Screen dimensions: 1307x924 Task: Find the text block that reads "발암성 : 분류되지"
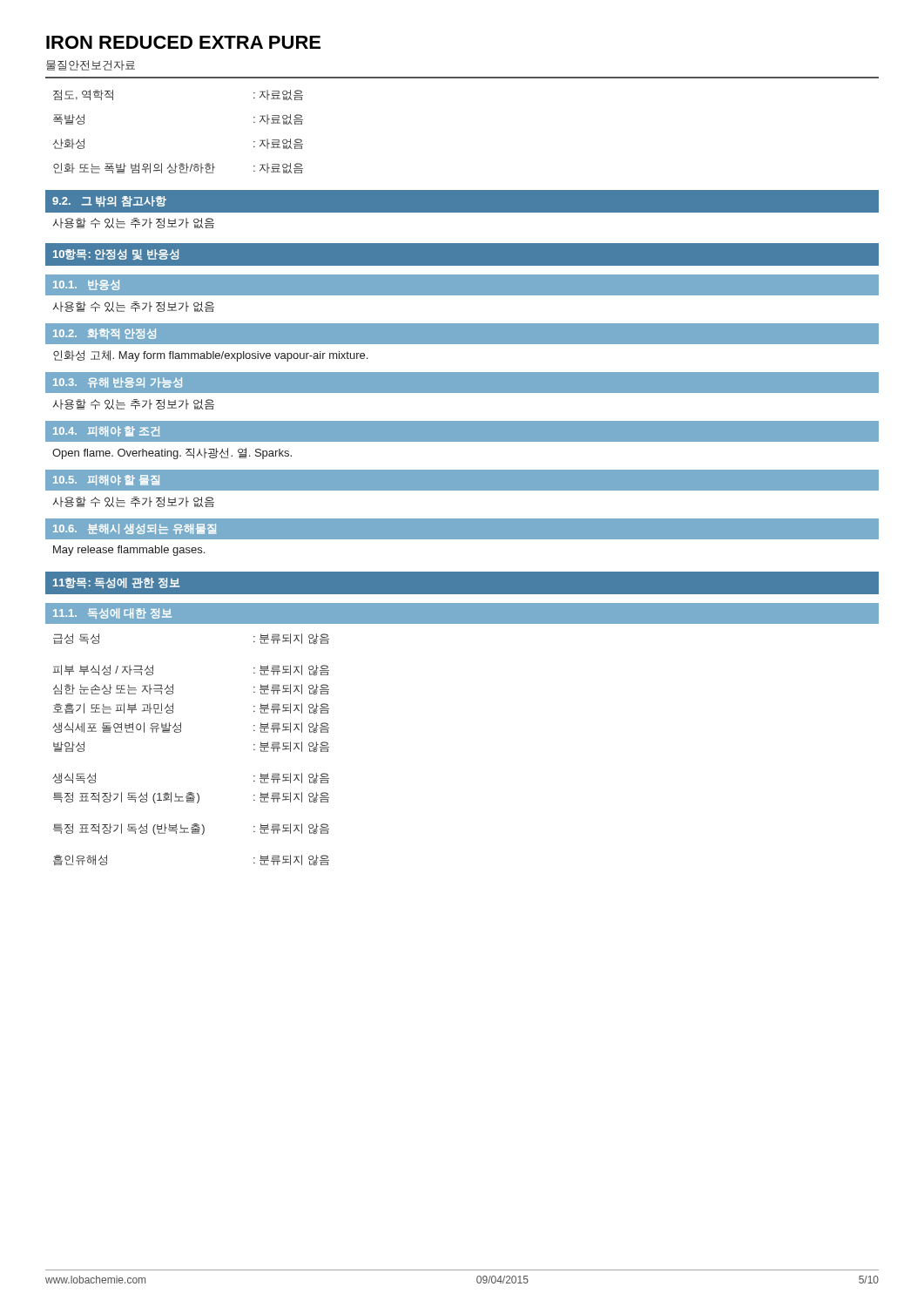pos(69,746)
